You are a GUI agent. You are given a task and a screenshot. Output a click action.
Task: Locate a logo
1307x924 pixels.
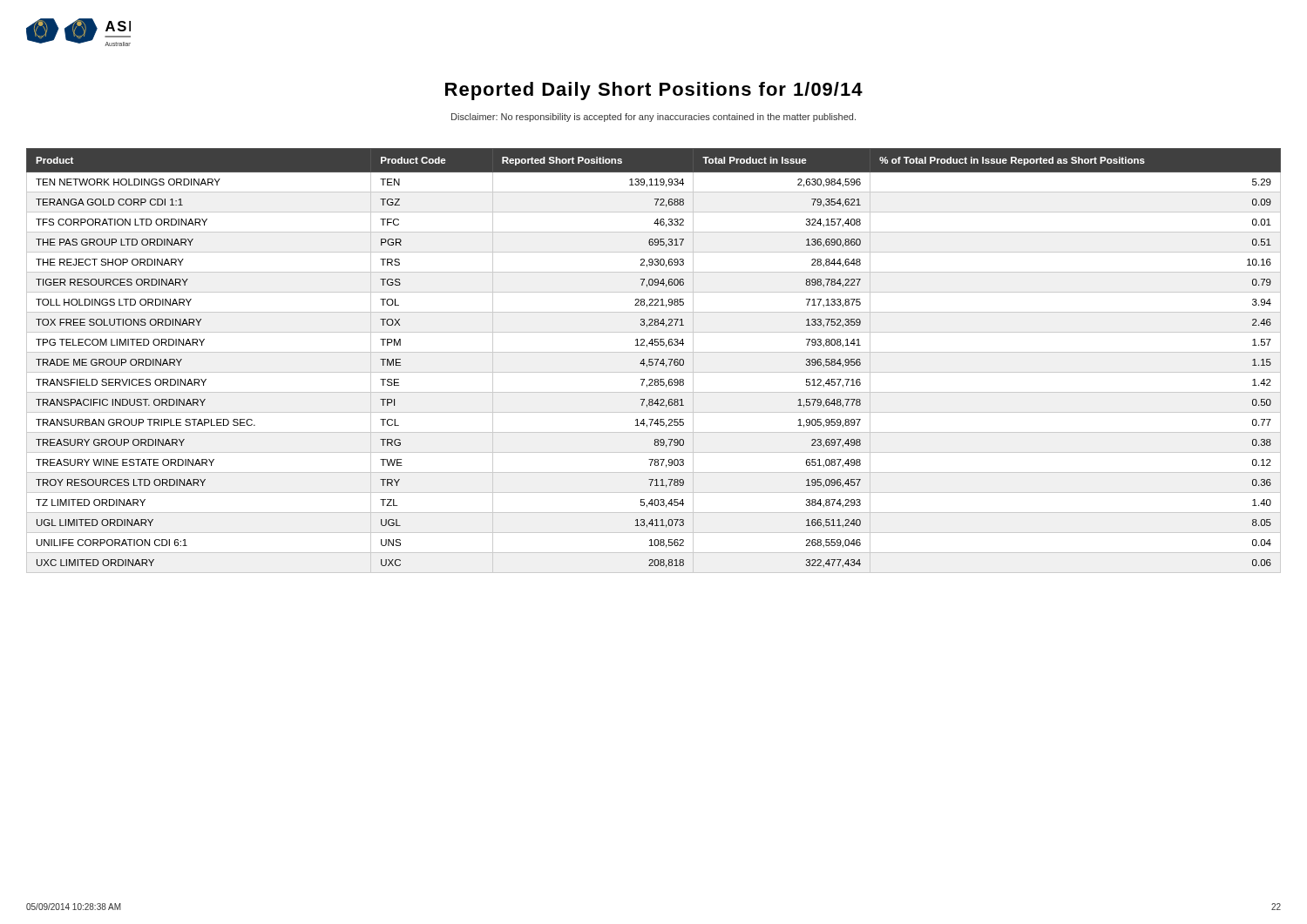click(x=78, y=42)
